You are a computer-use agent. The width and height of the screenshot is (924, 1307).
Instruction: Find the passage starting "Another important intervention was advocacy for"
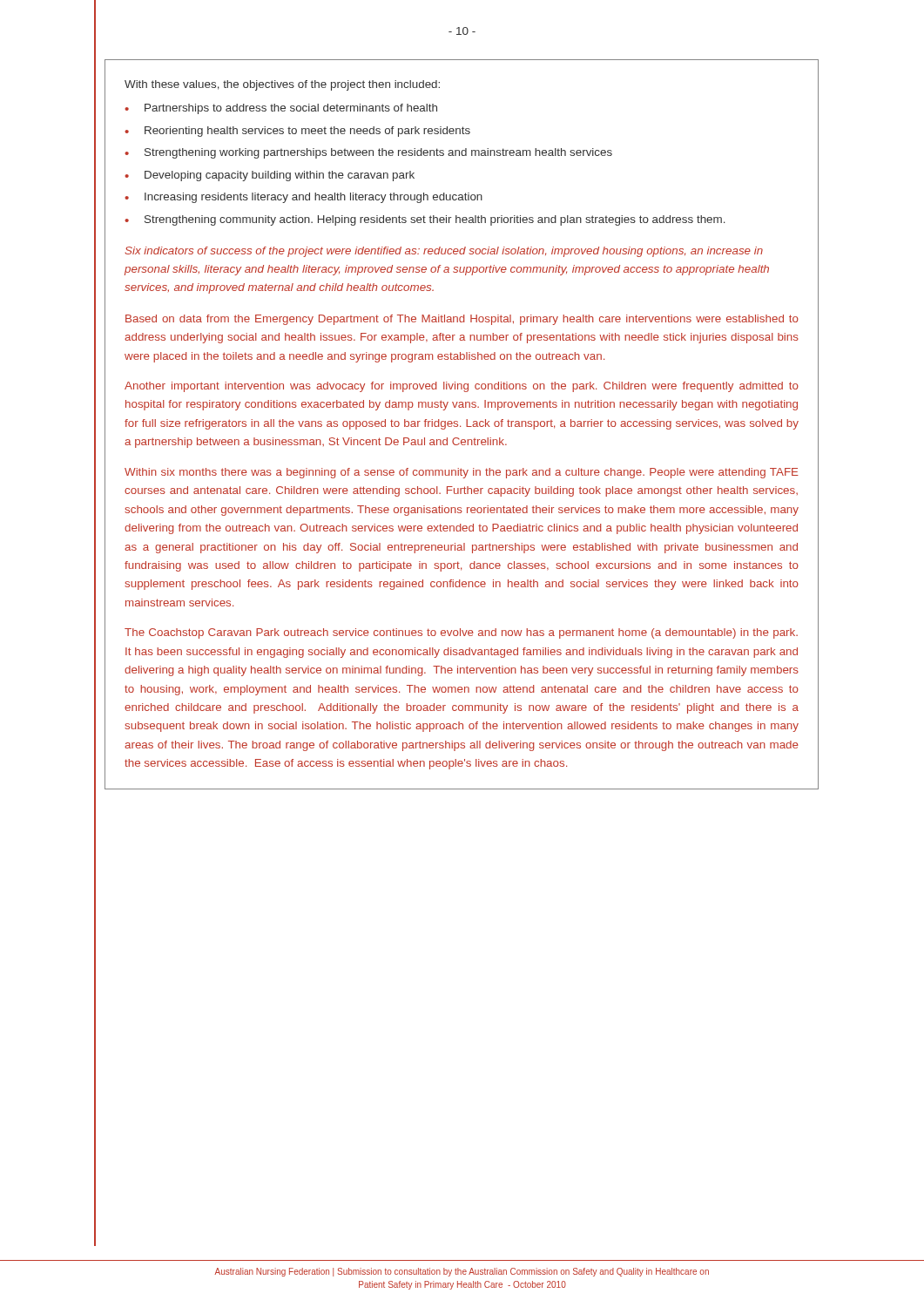pyautogui.click(x=462, y=414)
